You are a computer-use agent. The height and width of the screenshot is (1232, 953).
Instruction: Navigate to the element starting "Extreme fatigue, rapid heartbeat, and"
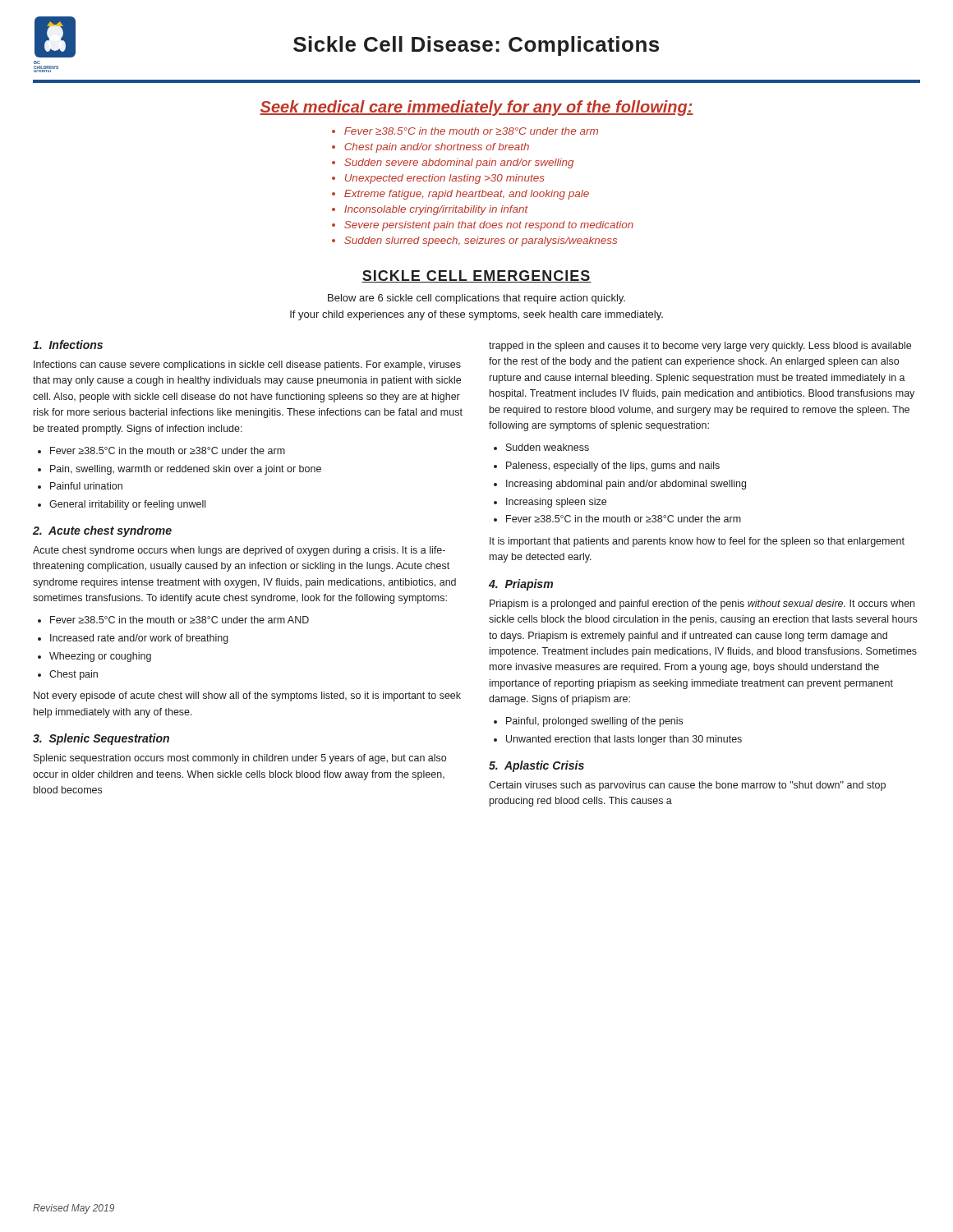[x=467, y=193]
